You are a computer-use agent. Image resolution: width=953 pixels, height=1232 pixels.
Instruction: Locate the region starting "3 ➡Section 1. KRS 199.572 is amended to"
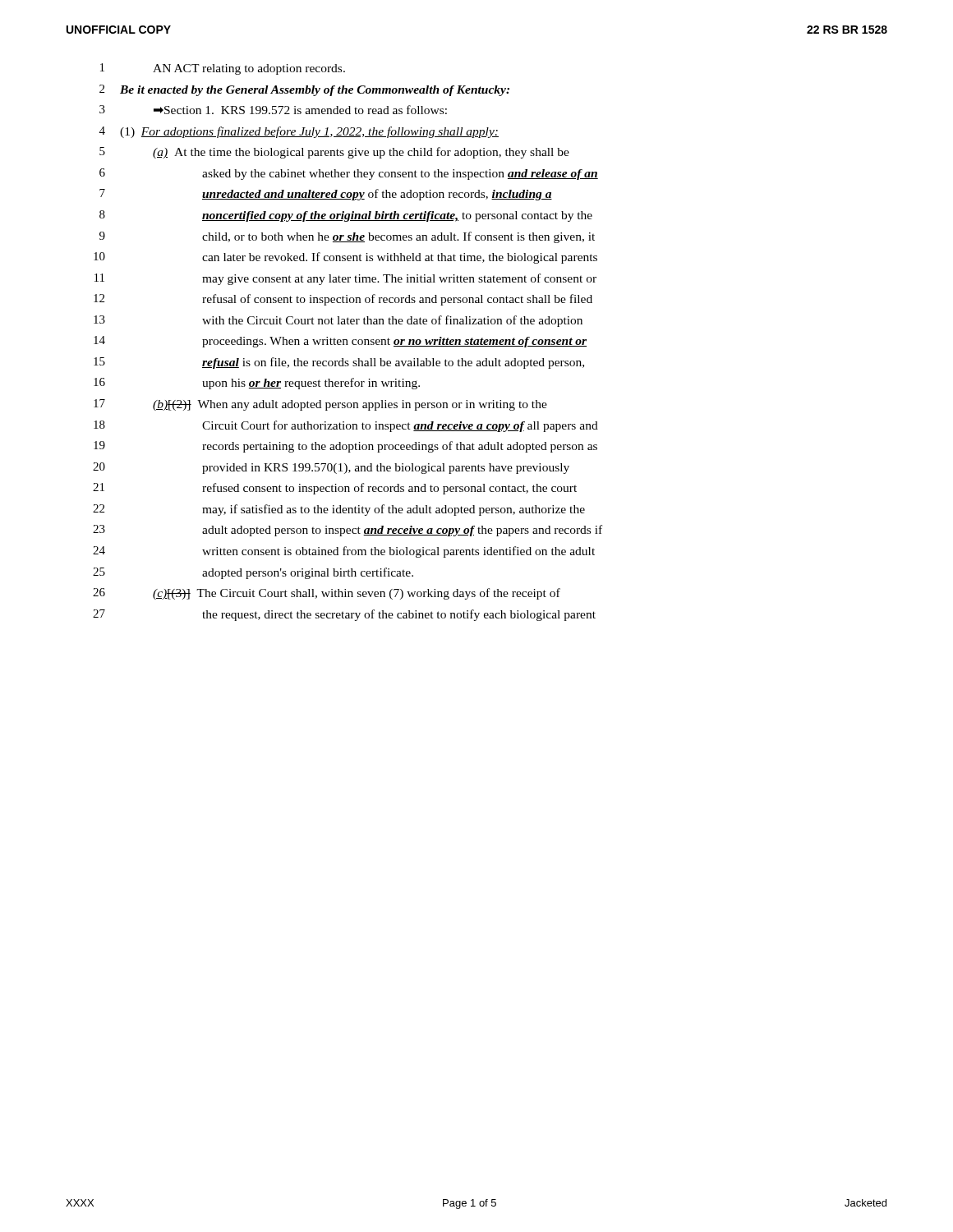(273, 110)
